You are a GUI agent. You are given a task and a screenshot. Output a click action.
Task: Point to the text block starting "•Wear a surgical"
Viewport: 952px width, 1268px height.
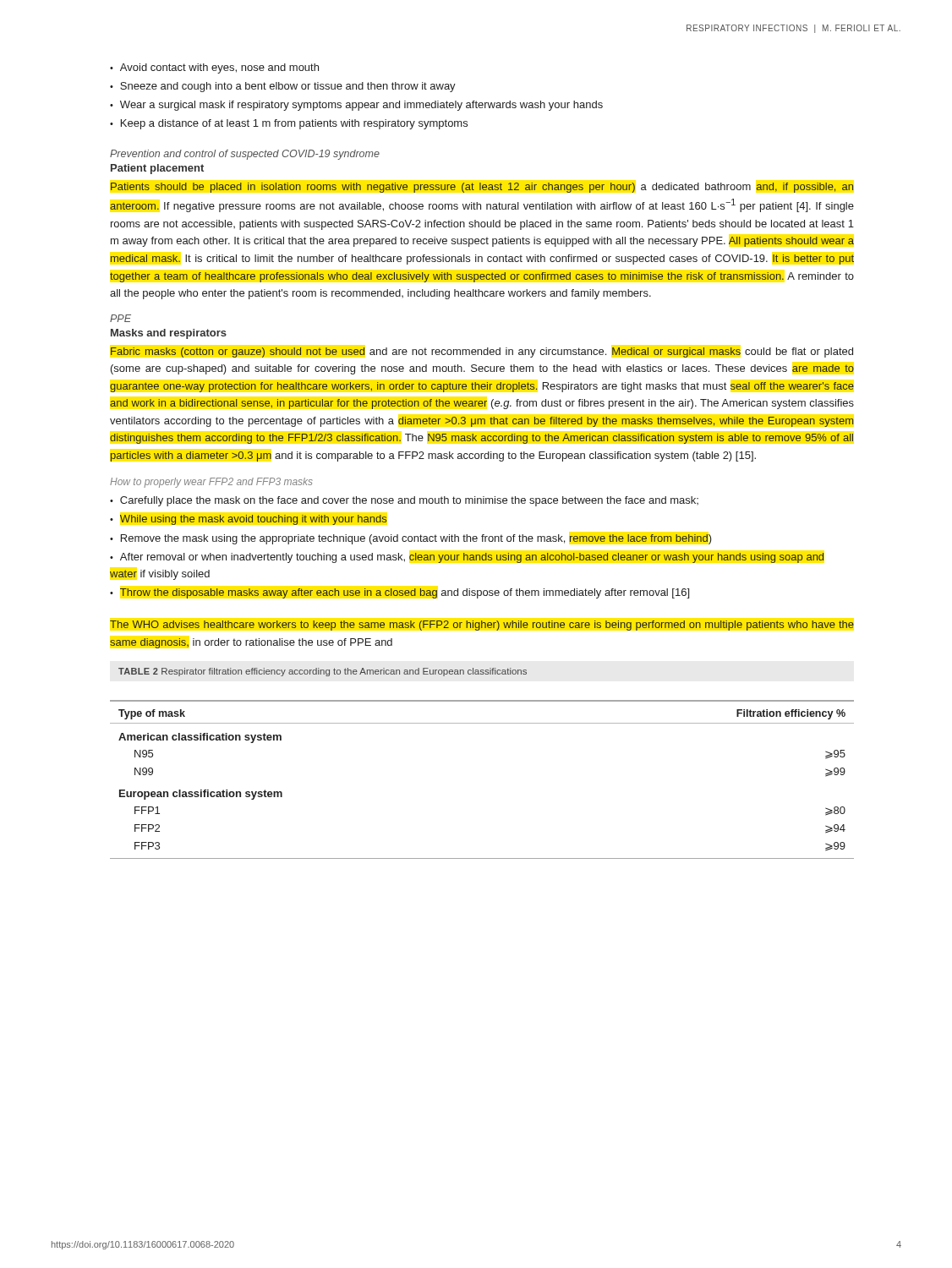(x=356, y=105)
